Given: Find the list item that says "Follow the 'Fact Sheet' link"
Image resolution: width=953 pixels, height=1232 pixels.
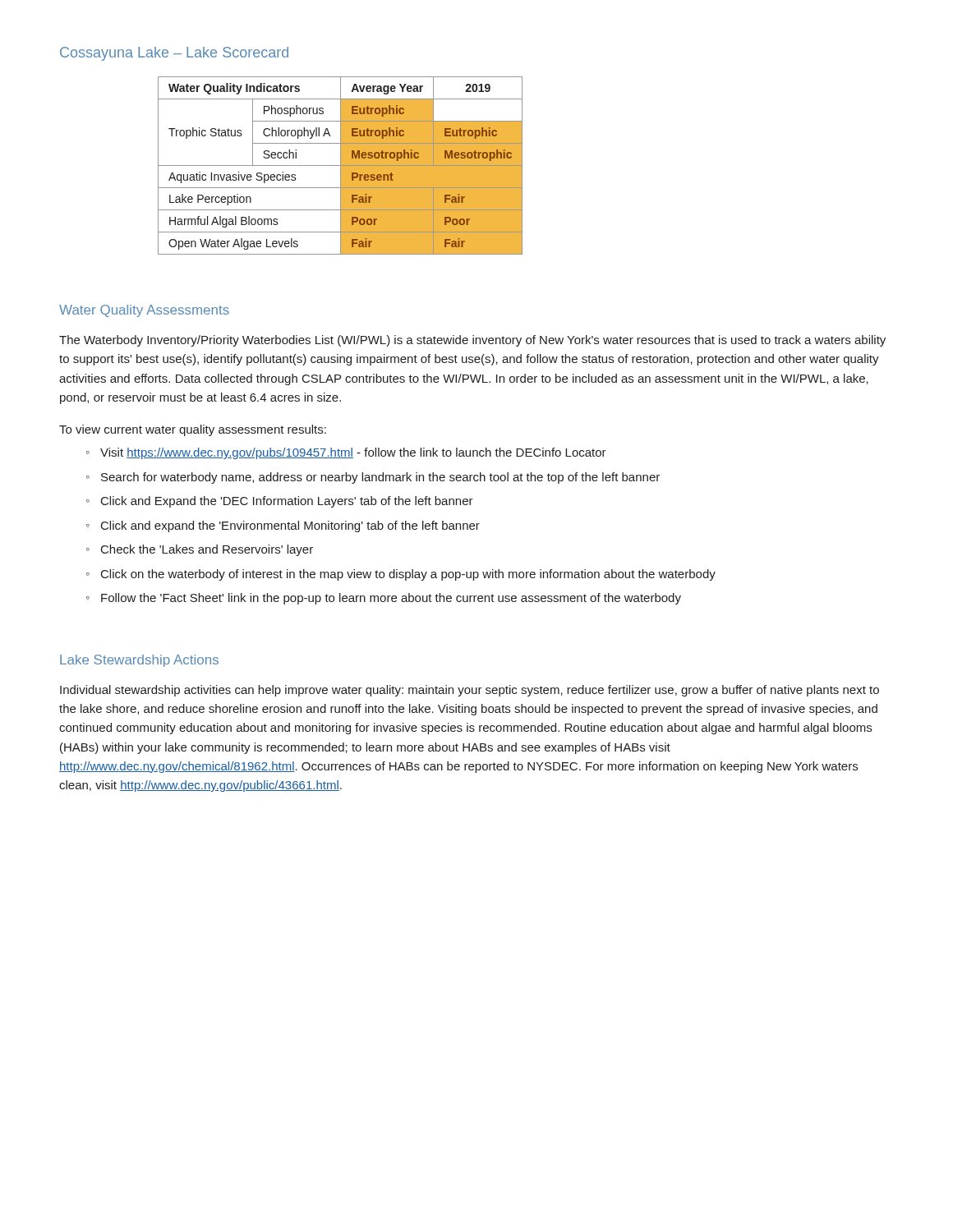Looking at the screenshot, I should [x=391, y=598].
